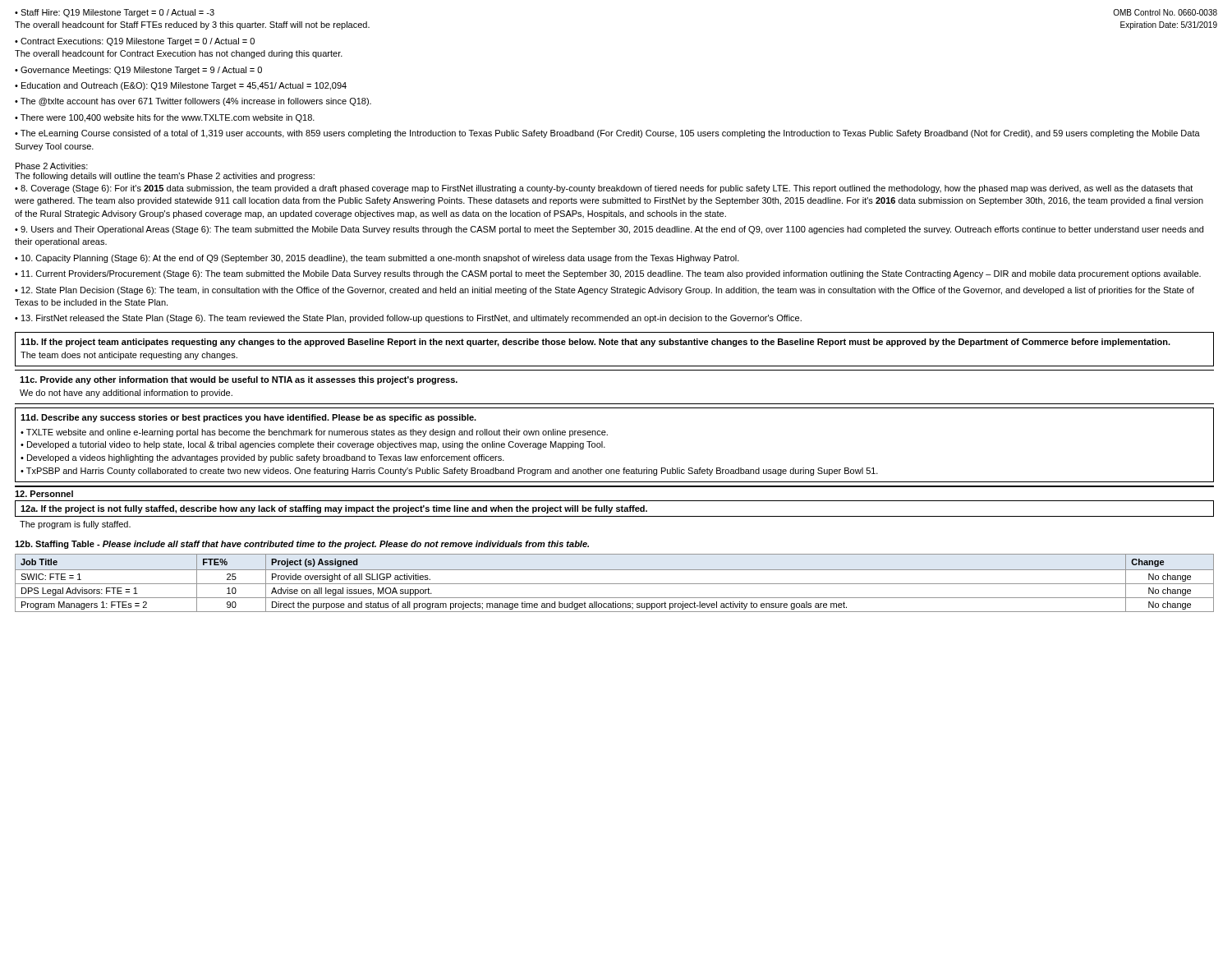Click the passage that begins "• Education and Outreach"
Image resolution: width=1232 pixels, height=953 pixels.
(x=181, y=85)
